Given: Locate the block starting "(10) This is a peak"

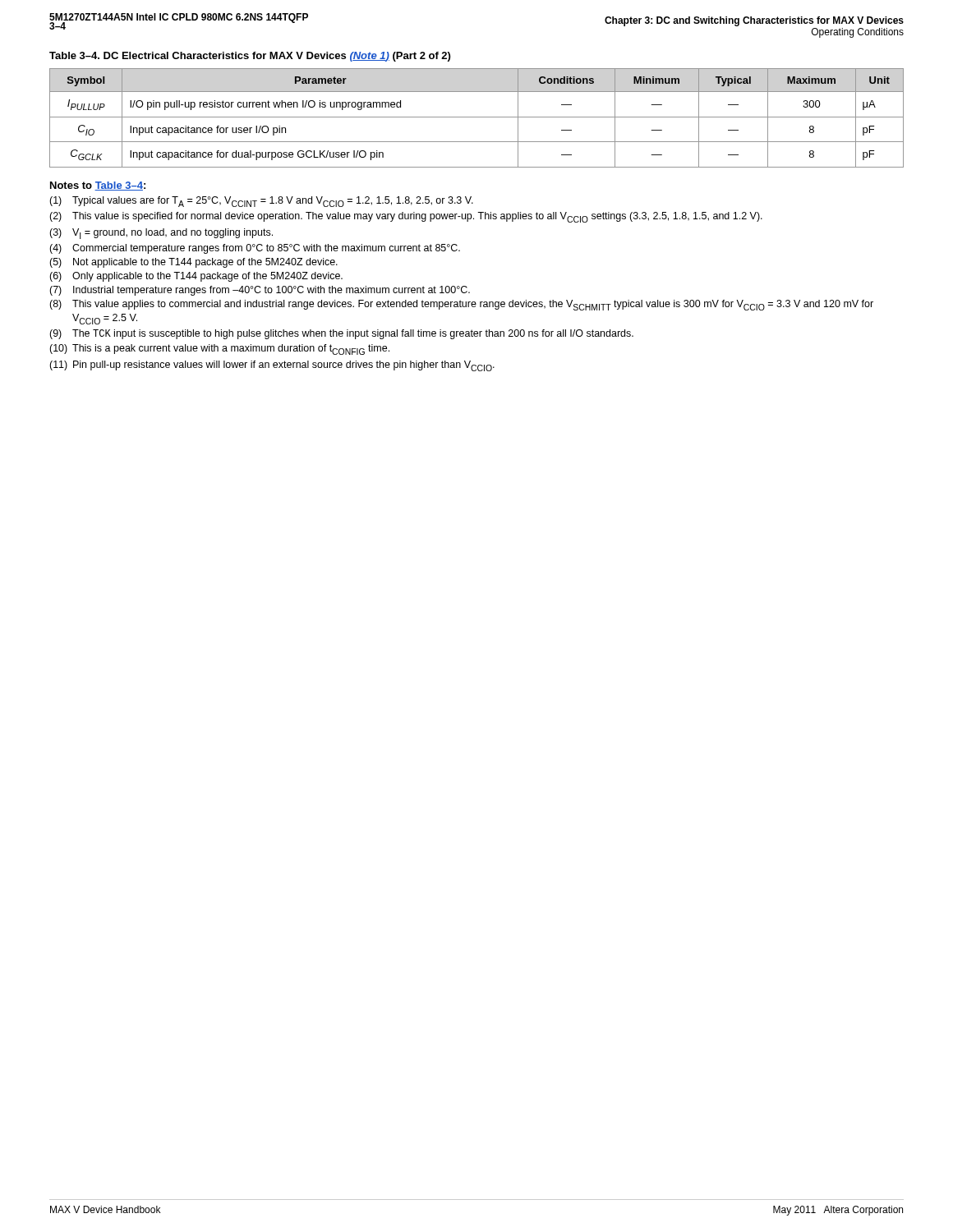Looking at the screenshot, I should coord(219,349).
